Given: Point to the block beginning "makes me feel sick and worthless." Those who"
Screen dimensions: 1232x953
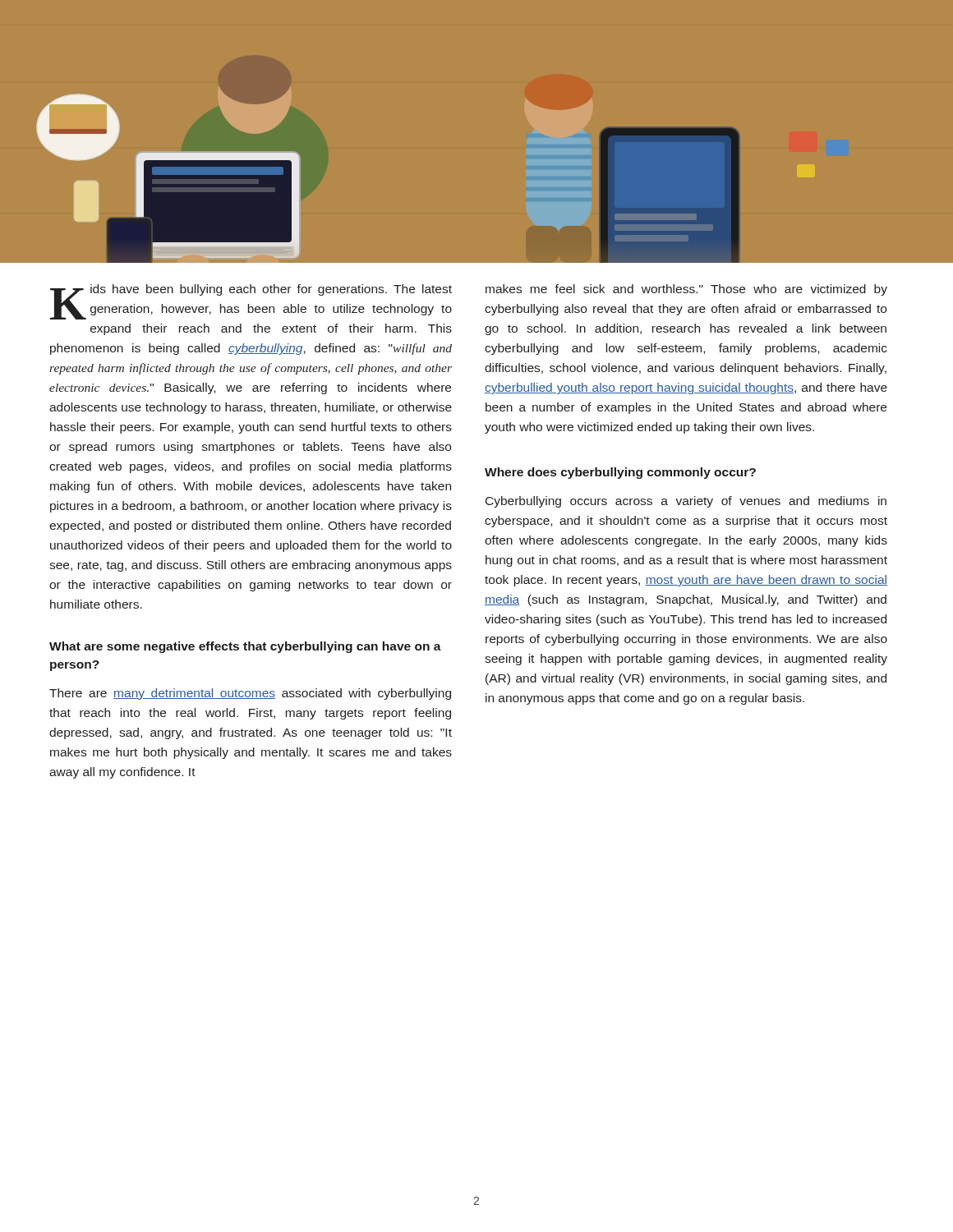Looking at the screenshot, I should pyautogui.click(x=686, y=358).
